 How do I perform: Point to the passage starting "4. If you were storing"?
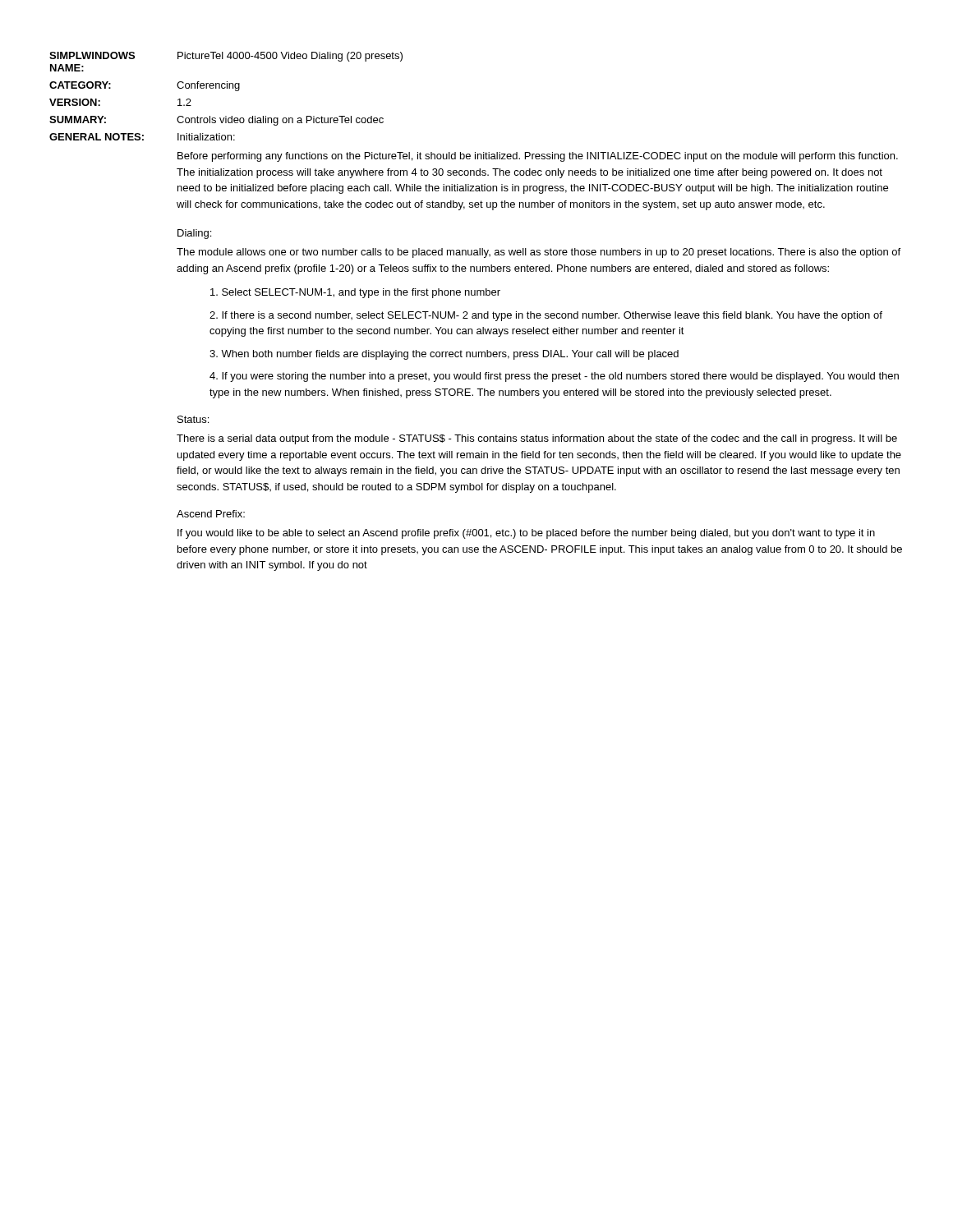tap(554, 384)
